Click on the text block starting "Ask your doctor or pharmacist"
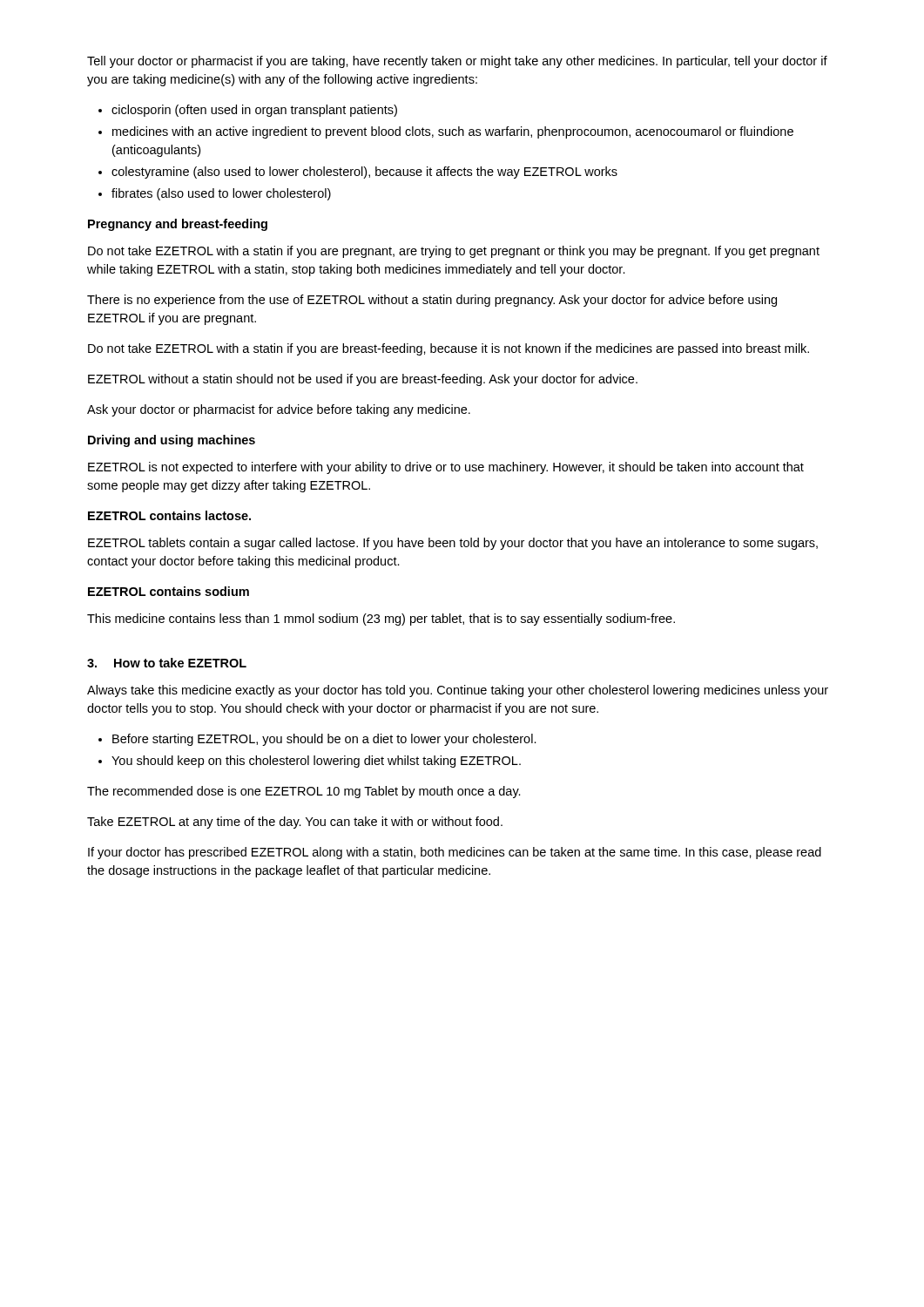 pyautogui.click(x=279, y=410)
